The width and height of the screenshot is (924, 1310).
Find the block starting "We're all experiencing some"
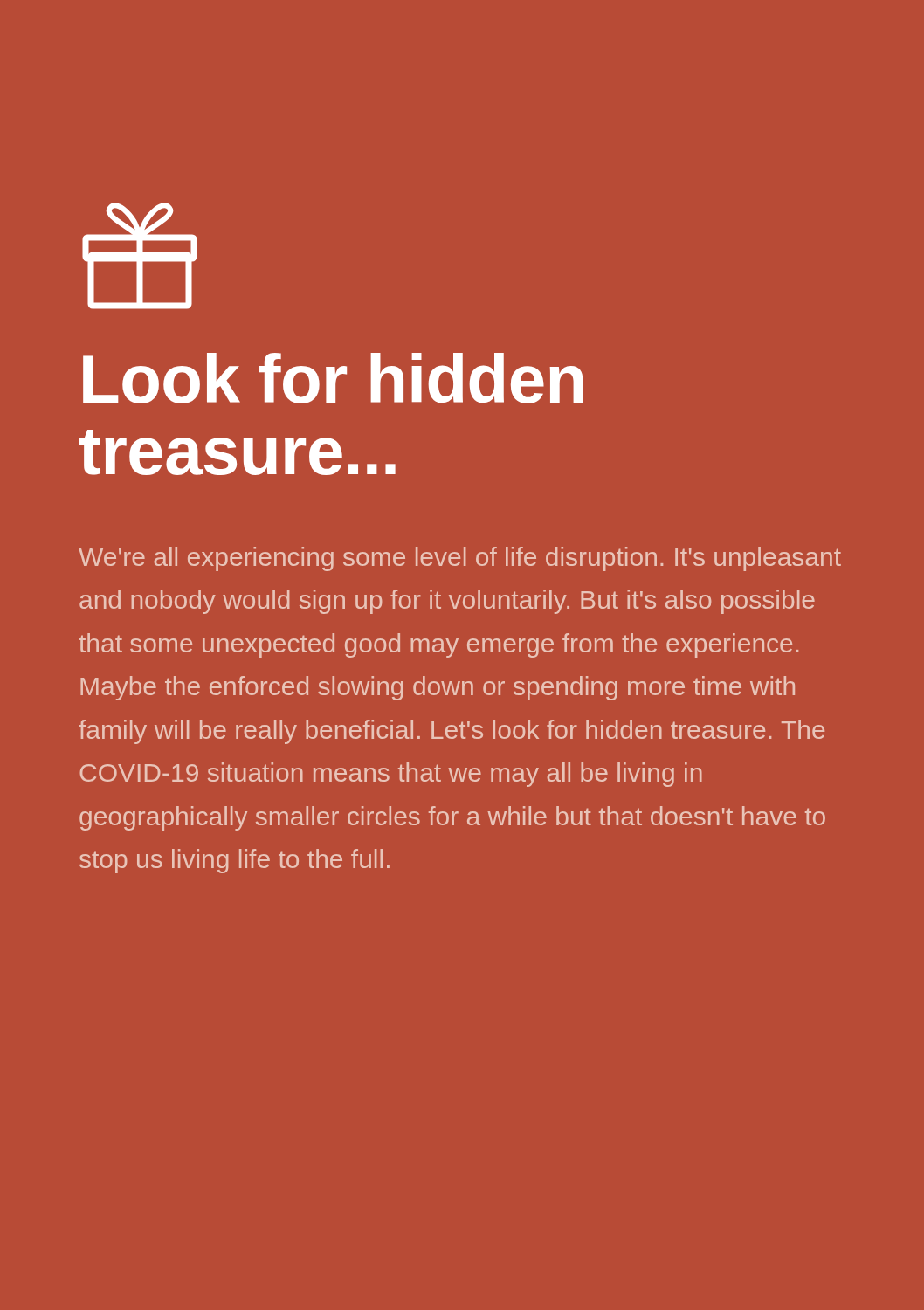(462, 708)
